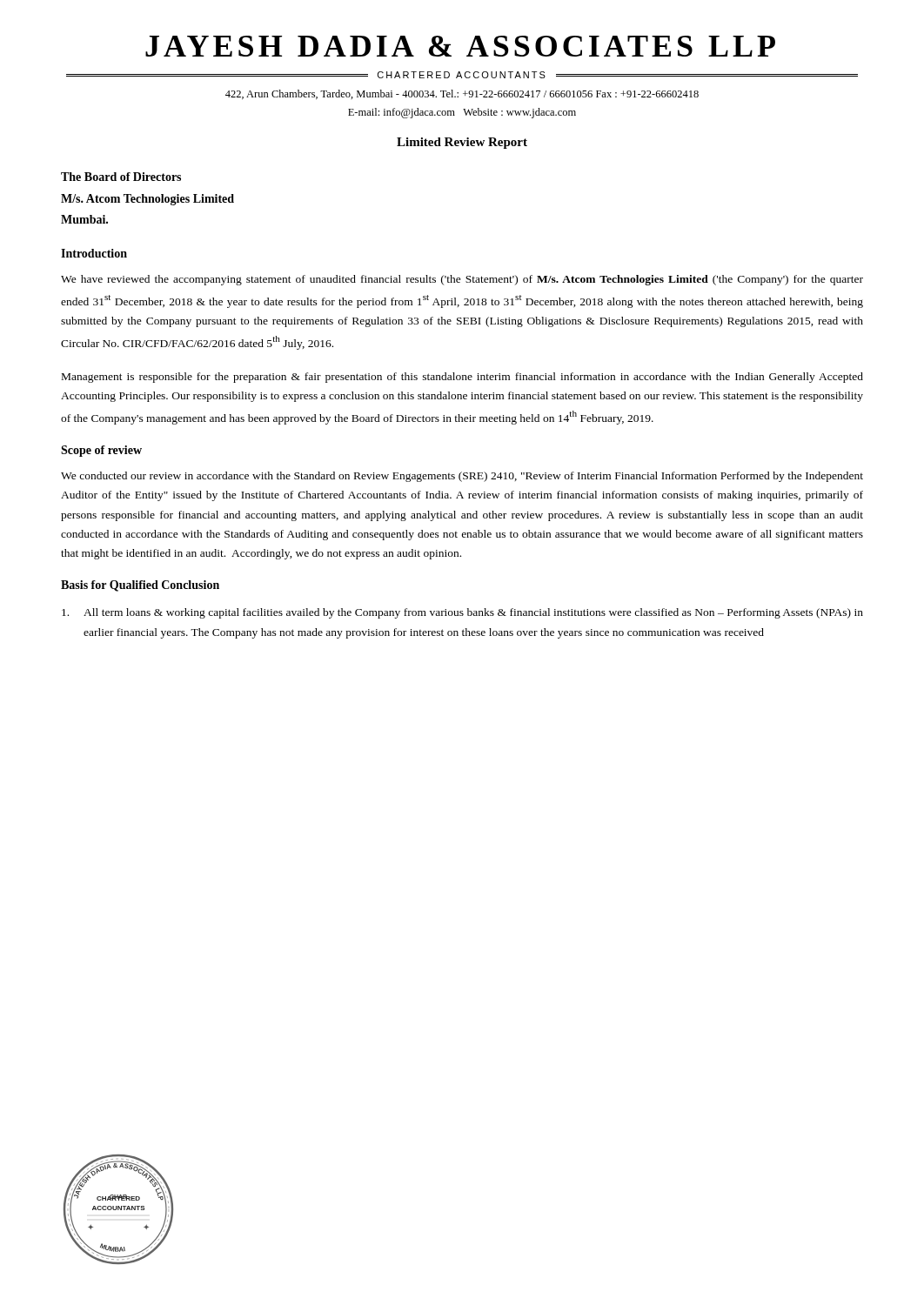Point to "JAYESH DADIA & ASSOCIATES LLP"
This screenshot has height=1305, width=924.
coord(462,46)
